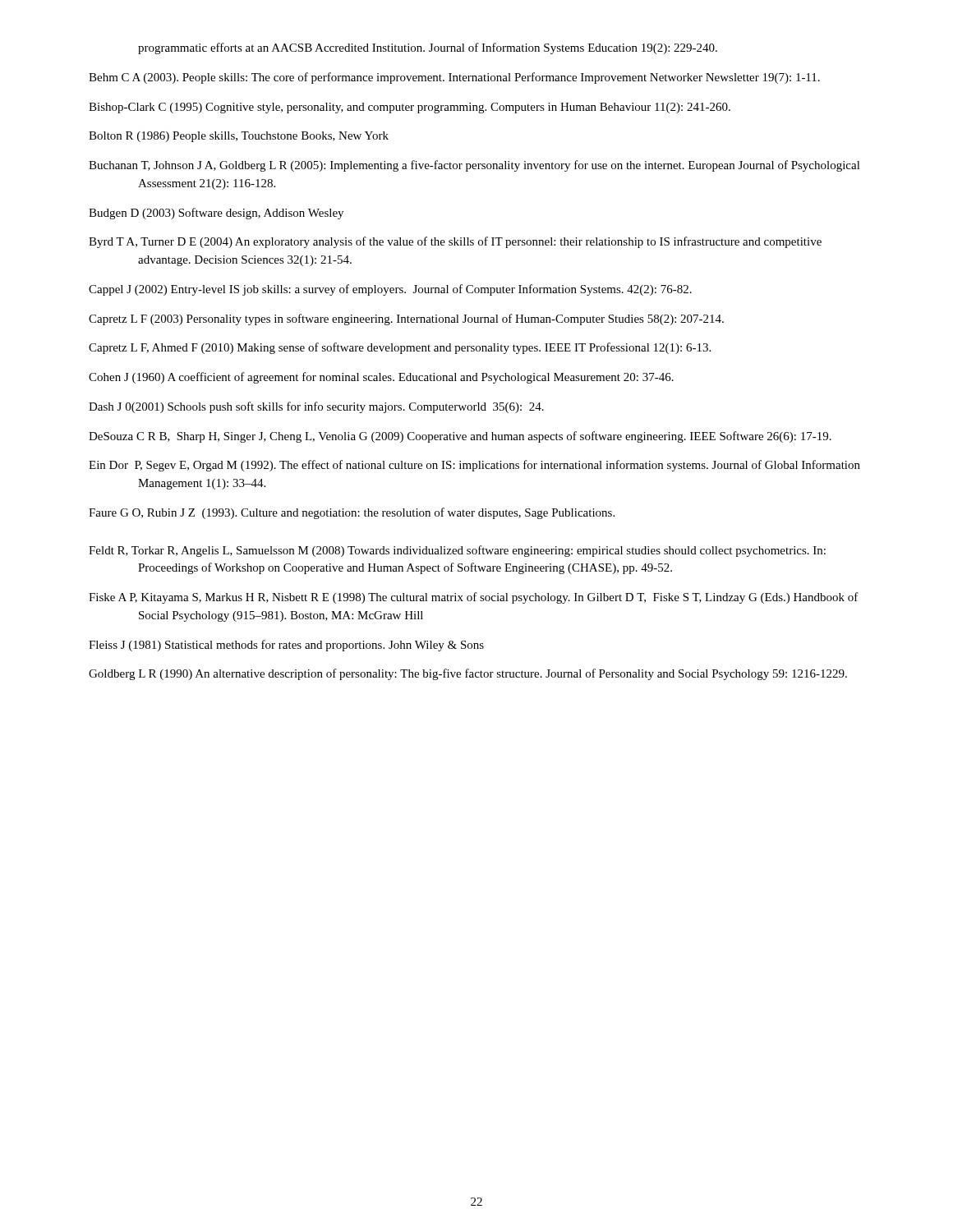Select the list item that reads "Behm C A (2003). People skills: The"
Viewport: 953px width, 1232px height.
pos(455,77)
